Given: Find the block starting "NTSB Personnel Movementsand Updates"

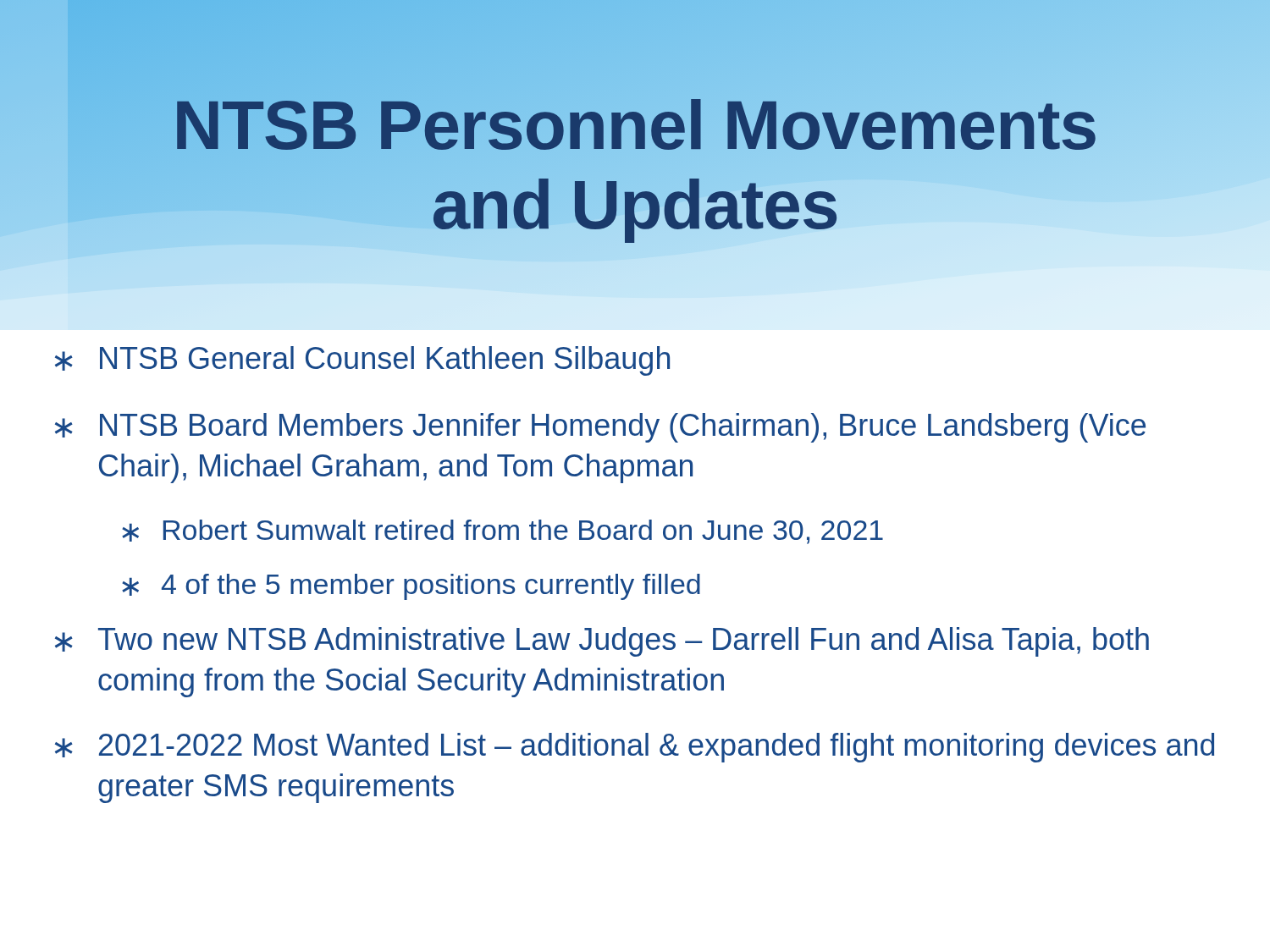Looking at the screenshot, I should pyautogui.click(x=635, y=165).
